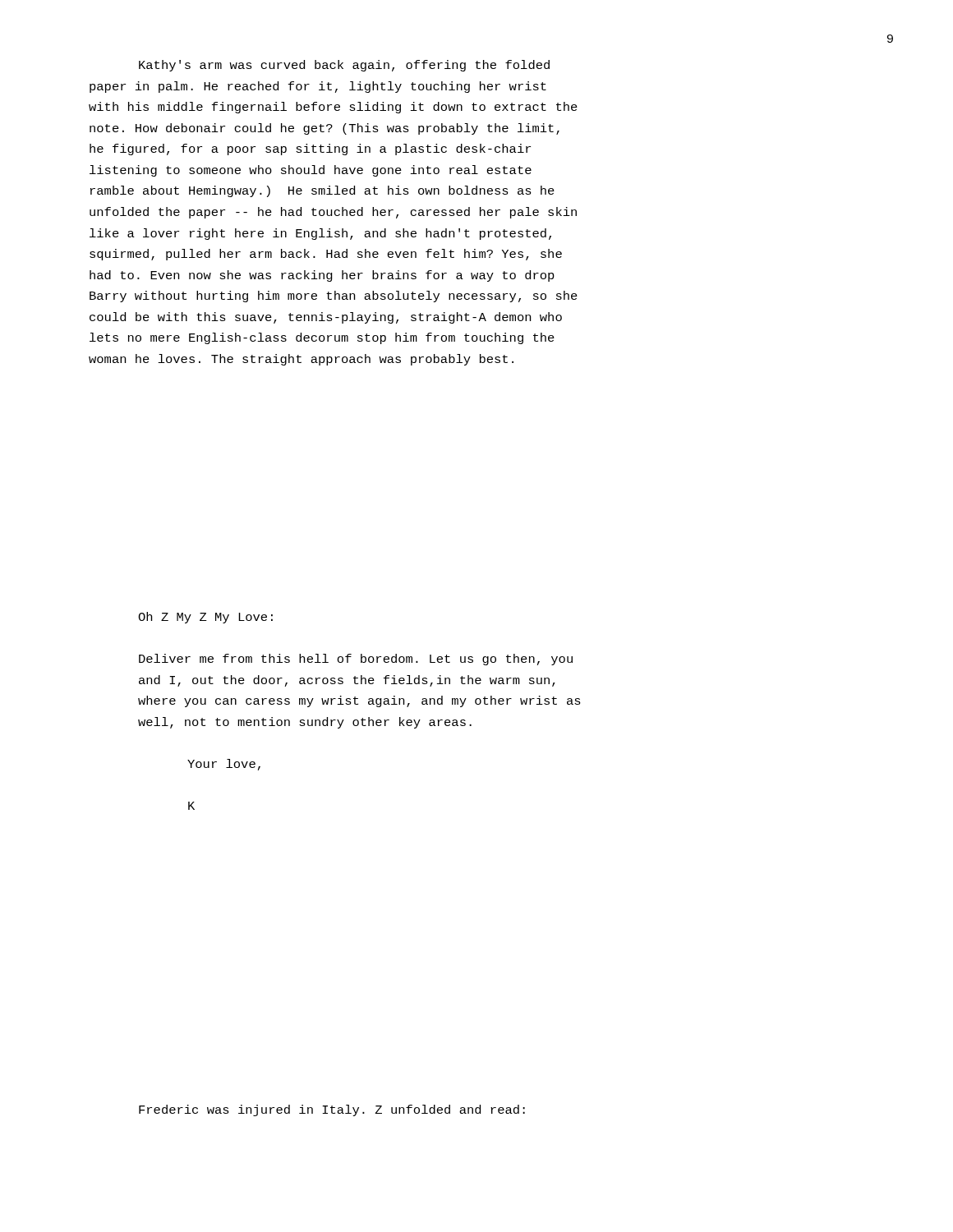Find the block on this page that starts "Frederic was injured in Italy. Z"

[x=501, y=1111]
